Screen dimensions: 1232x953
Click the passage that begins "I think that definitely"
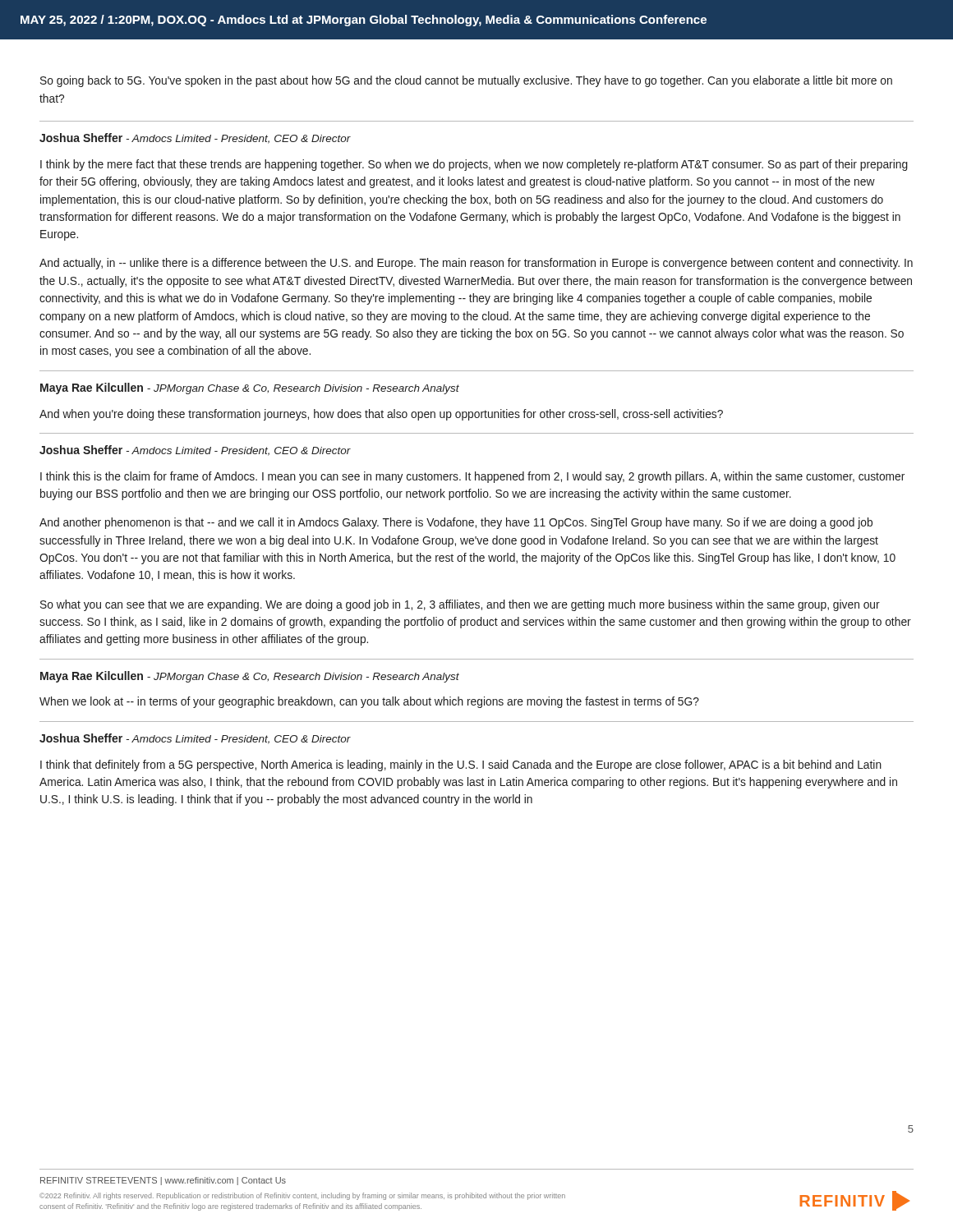click(476, 783)
